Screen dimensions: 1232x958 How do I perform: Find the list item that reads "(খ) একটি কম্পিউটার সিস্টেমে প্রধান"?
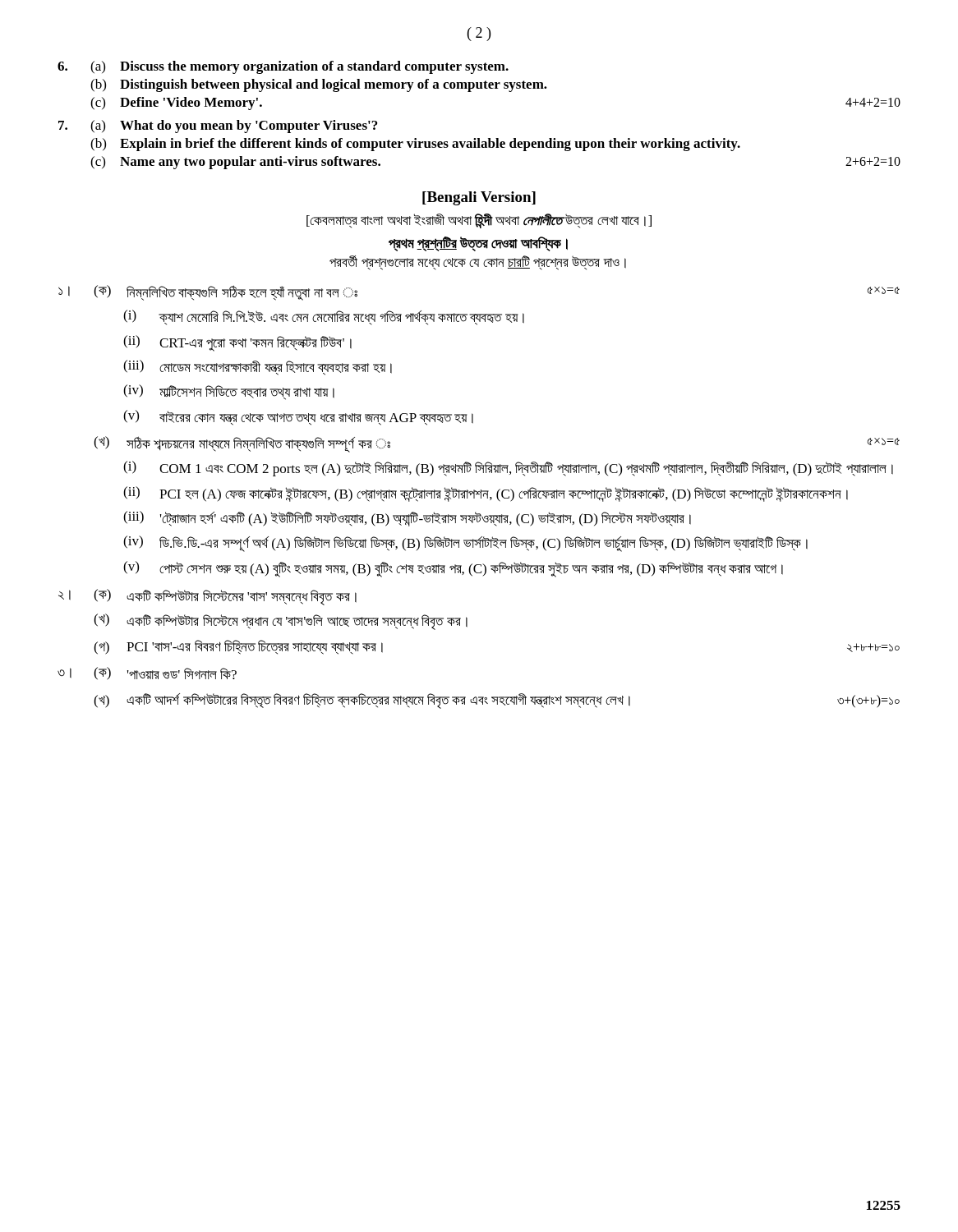[x=281, y=622]
